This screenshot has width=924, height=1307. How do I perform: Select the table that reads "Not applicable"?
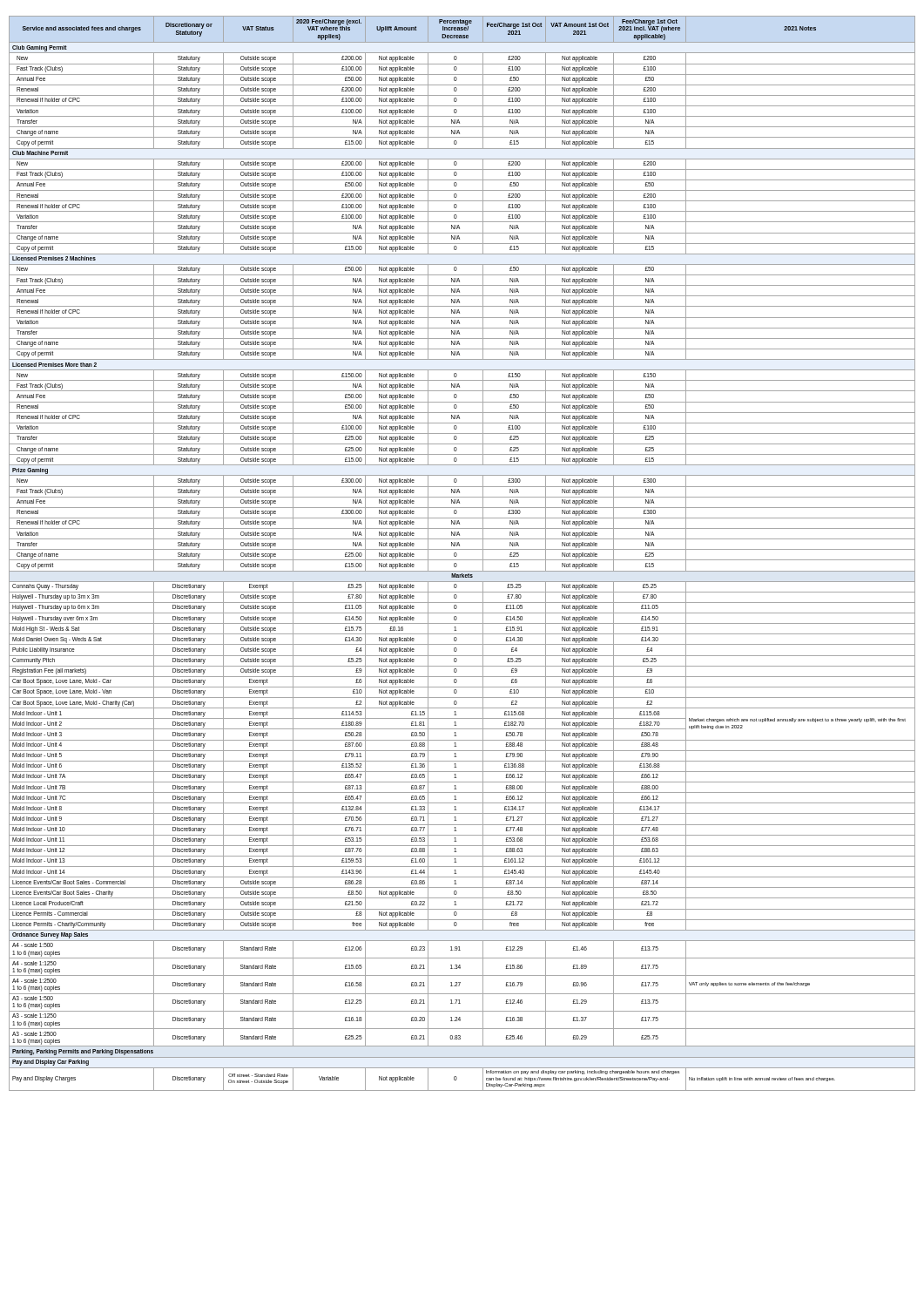462,553
